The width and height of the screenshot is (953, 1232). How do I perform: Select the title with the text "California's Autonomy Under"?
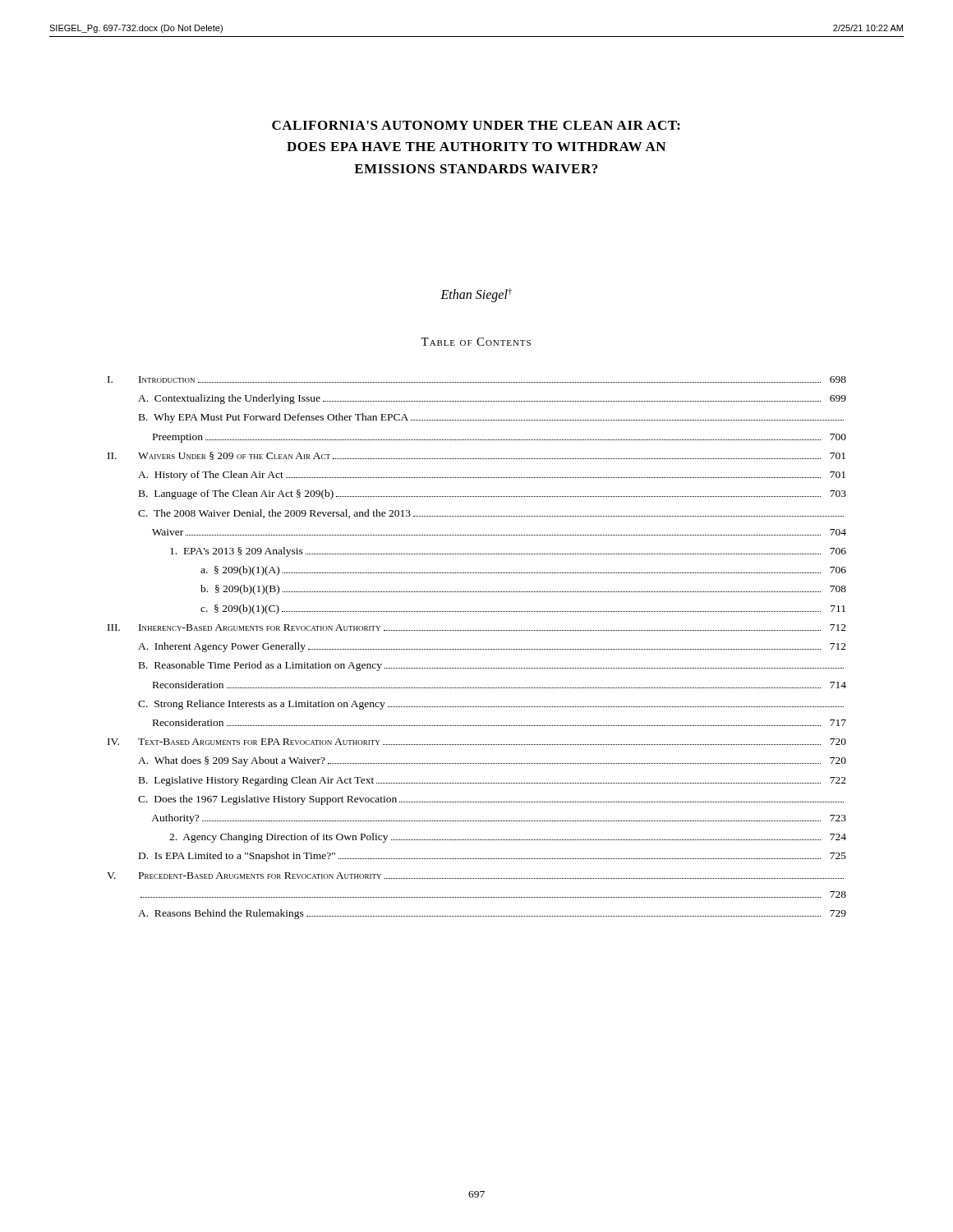tap(476, 147)
